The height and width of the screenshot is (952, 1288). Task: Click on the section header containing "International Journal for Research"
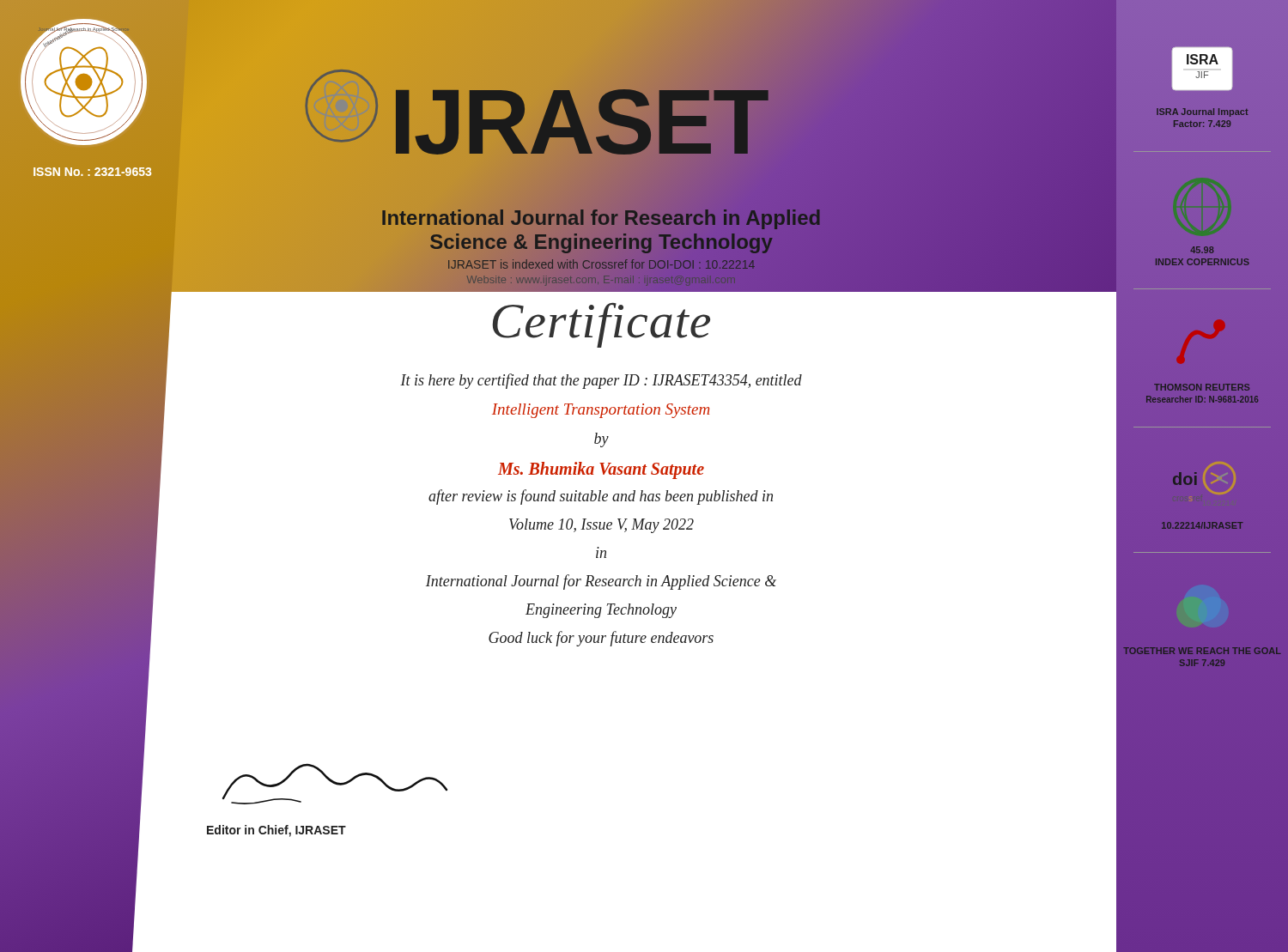tap(601, 246)
